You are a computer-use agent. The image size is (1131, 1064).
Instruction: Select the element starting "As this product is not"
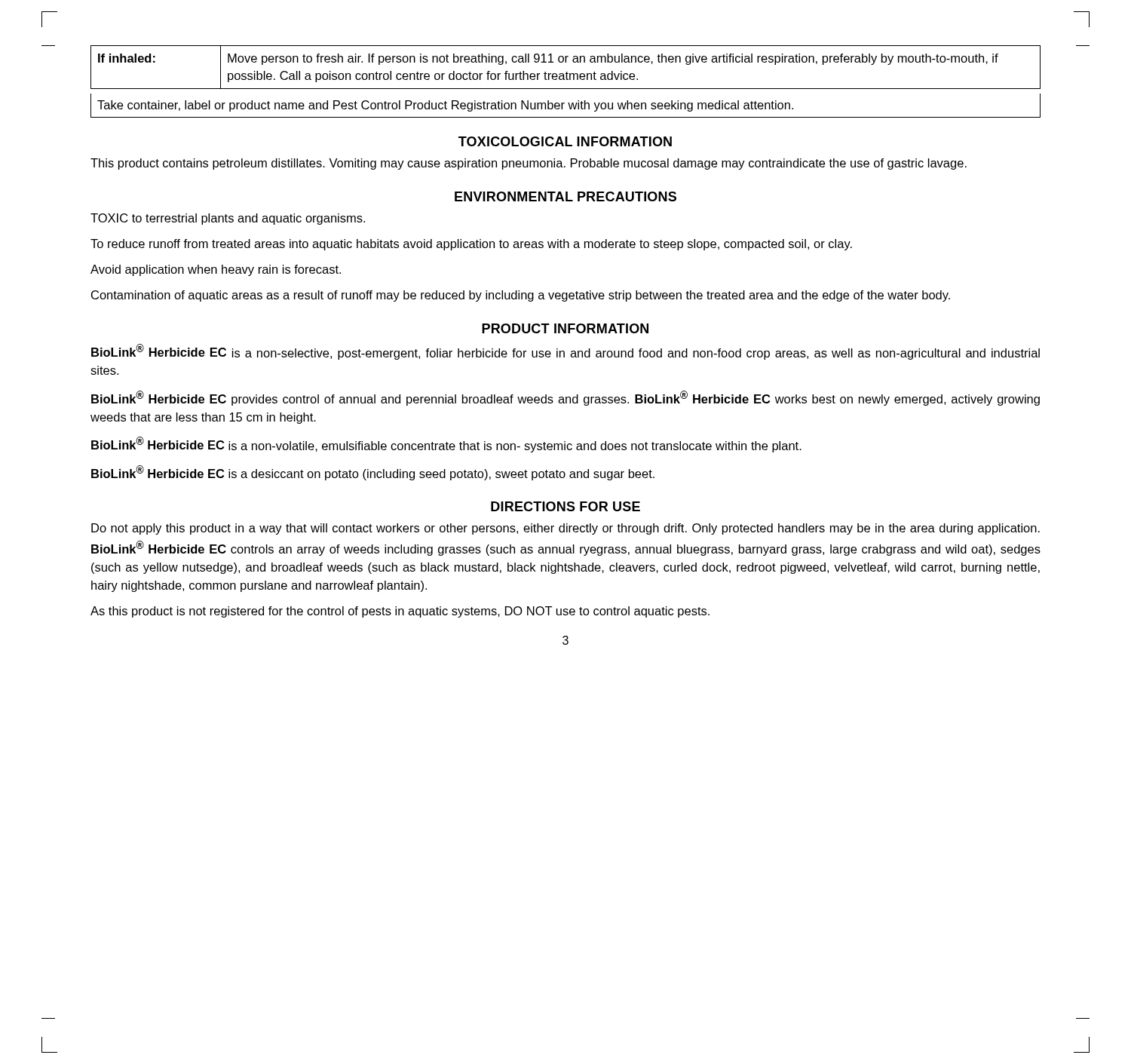point(400,611)
